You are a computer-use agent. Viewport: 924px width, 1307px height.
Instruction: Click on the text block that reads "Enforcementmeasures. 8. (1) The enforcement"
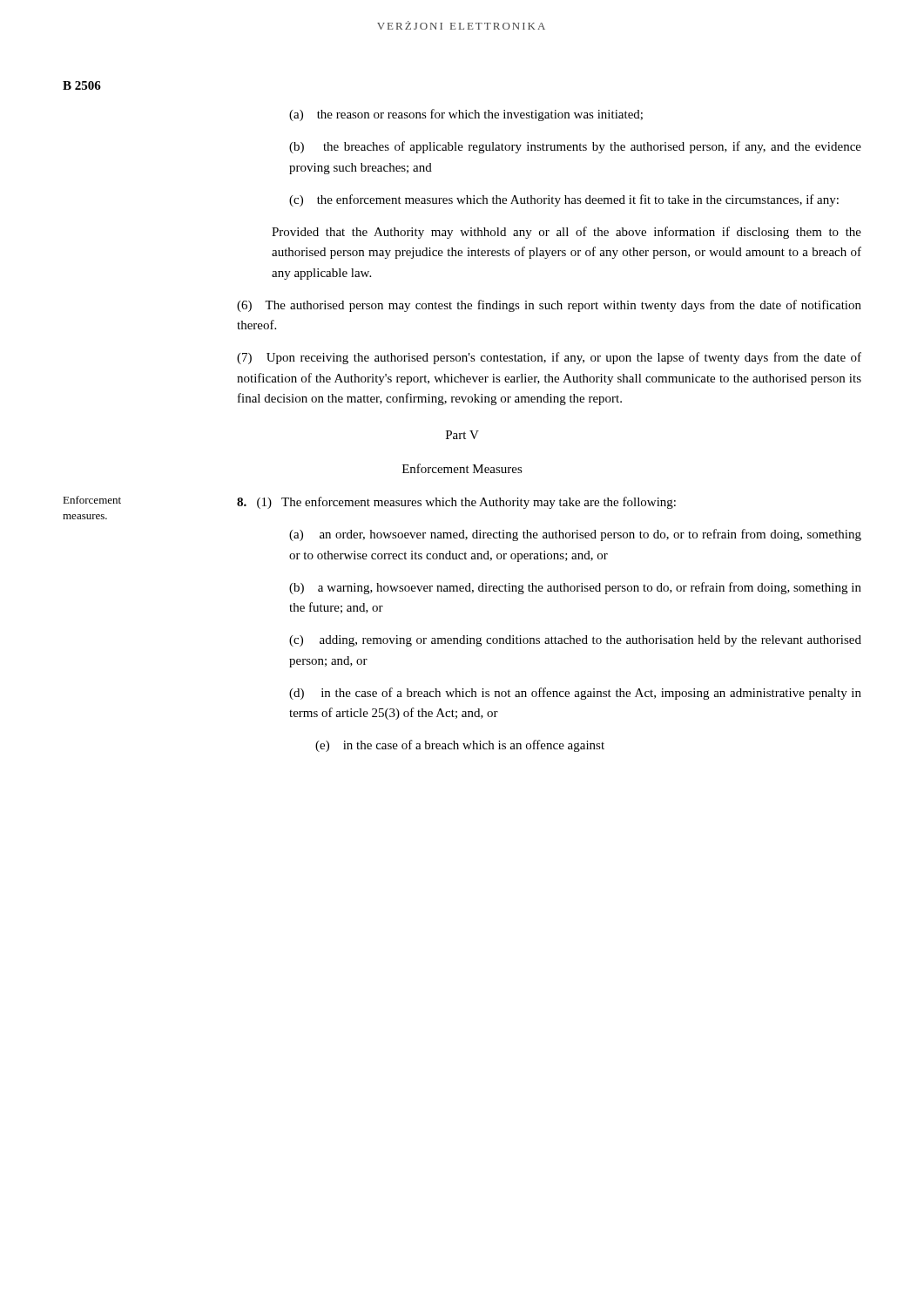[x=462, y=502]
